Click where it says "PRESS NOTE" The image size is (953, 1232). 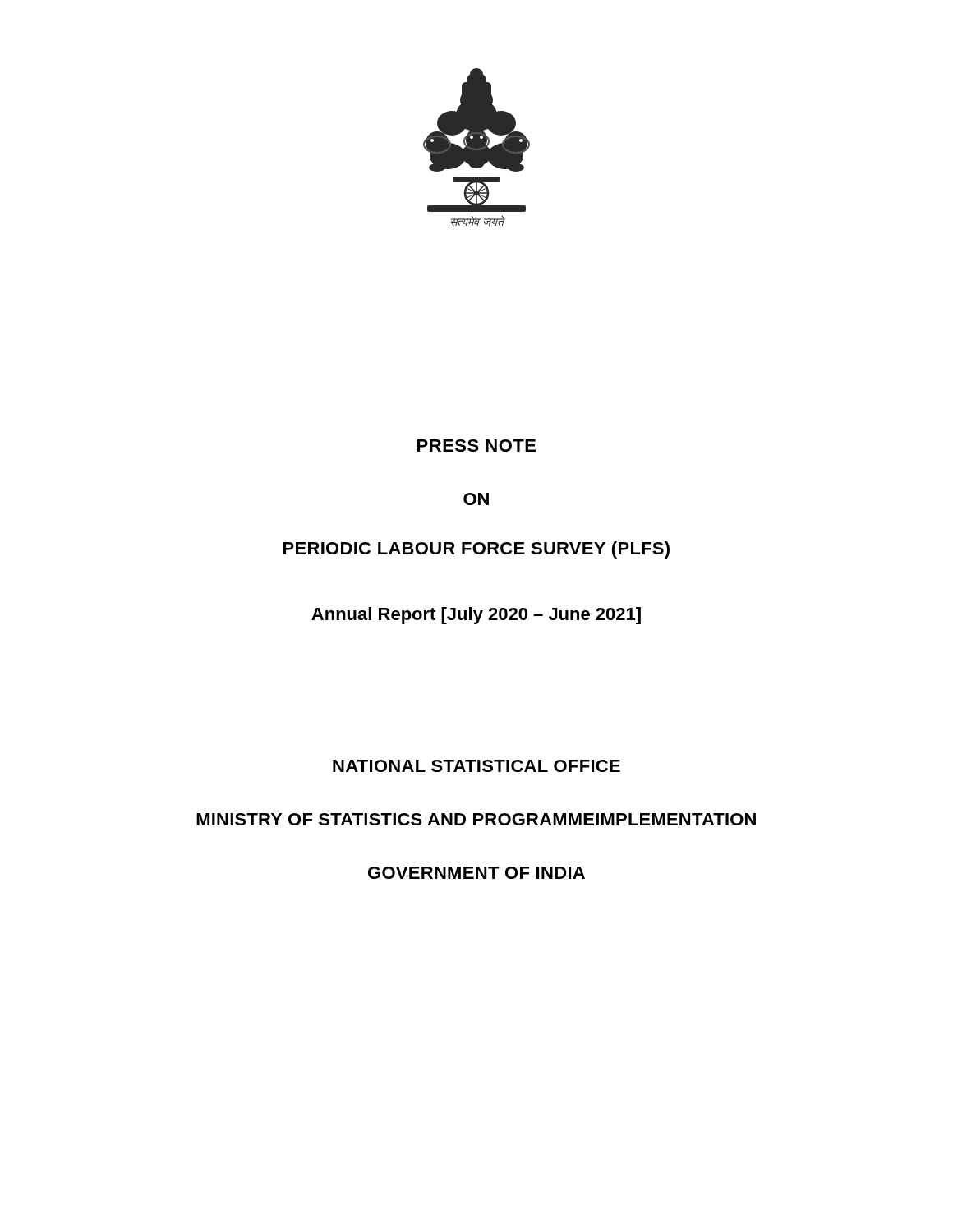pos(476,446)
